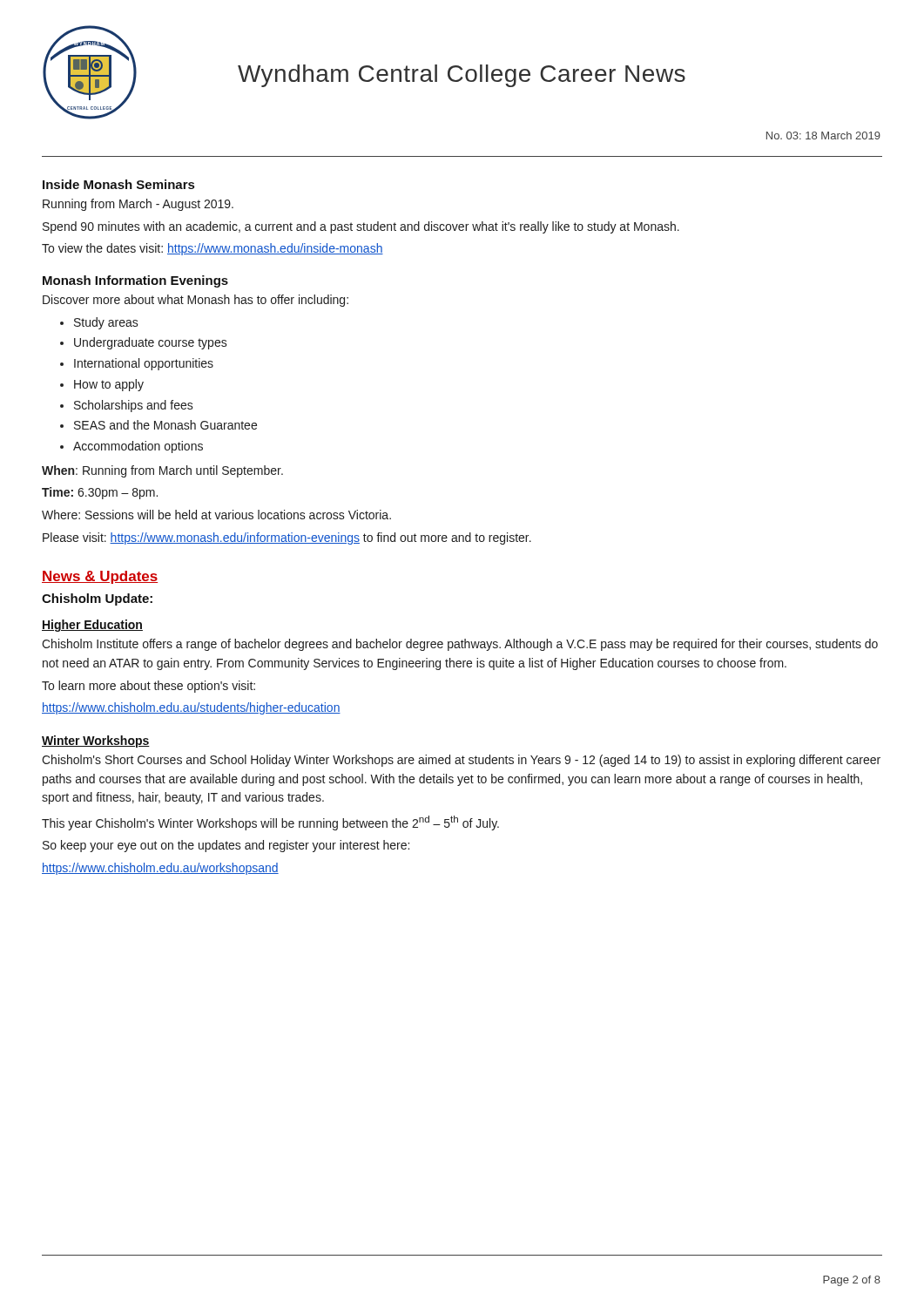Screen dimensions: 1307x924
Task: Point to the passage starting "Spend 90 minutes with an"
Action: pyautogui.click(x=361, y=226)
